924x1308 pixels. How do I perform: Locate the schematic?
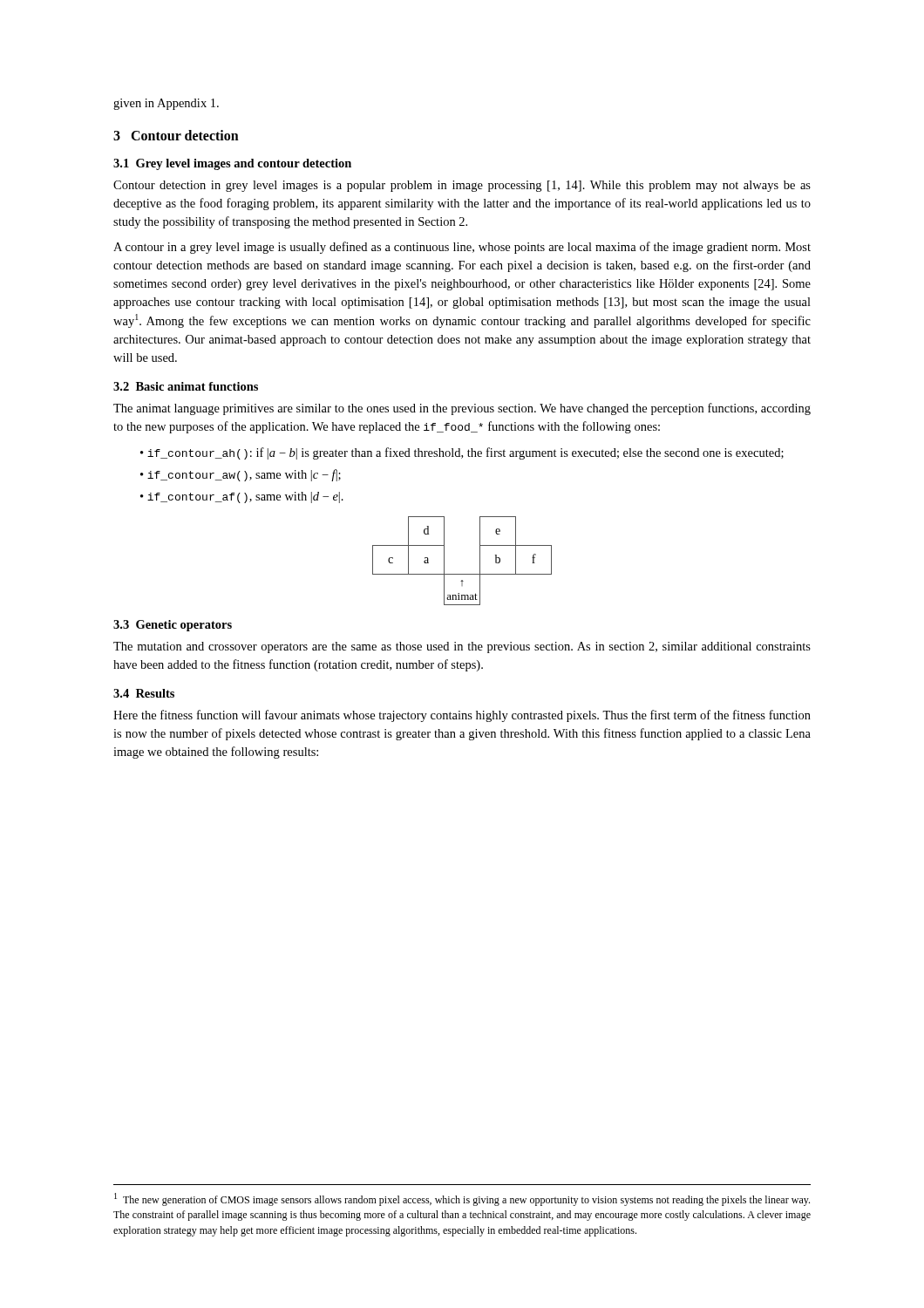tap(462, 561)
